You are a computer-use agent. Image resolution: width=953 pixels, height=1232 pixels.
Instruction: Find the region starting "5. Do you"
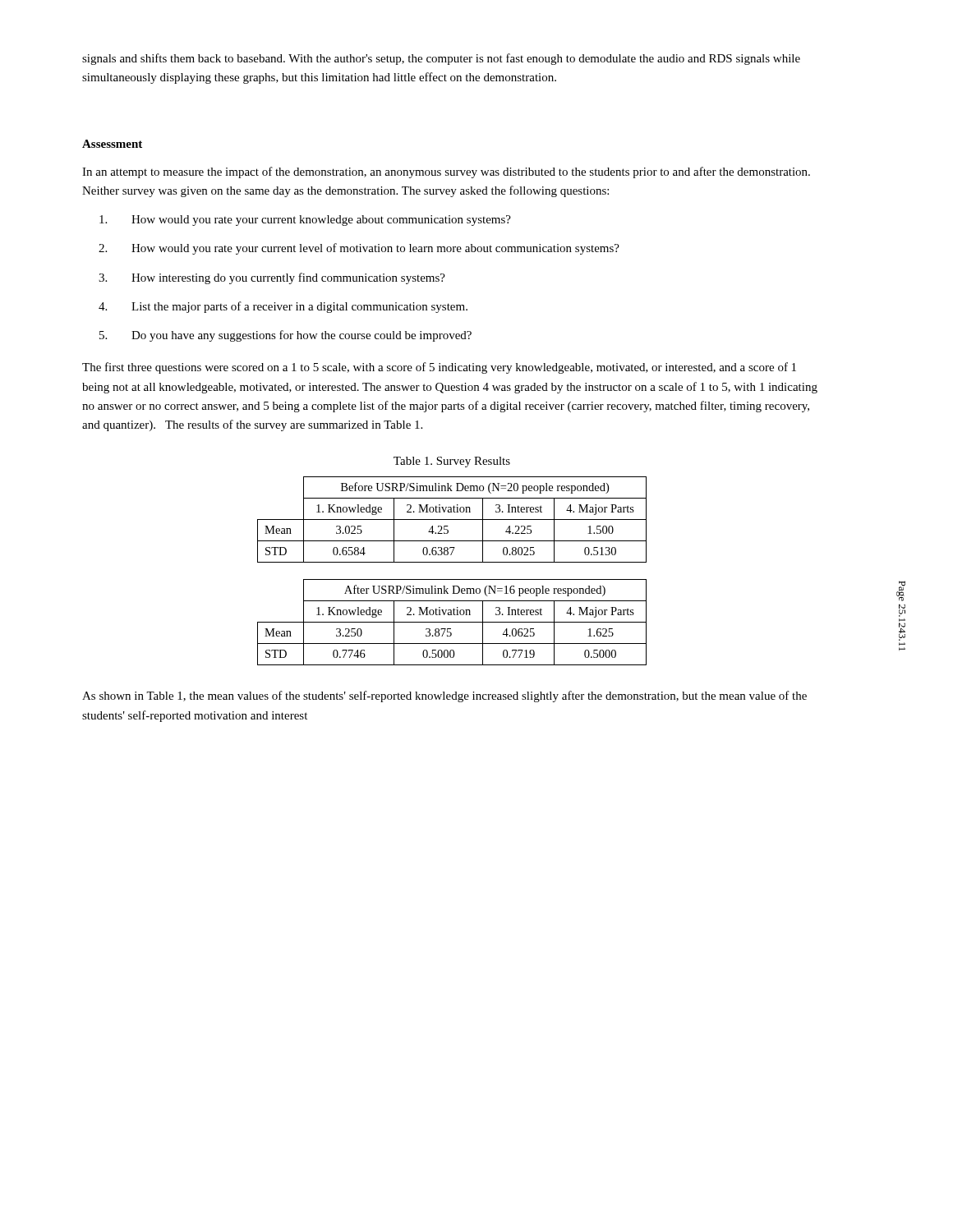coord(476,336)
